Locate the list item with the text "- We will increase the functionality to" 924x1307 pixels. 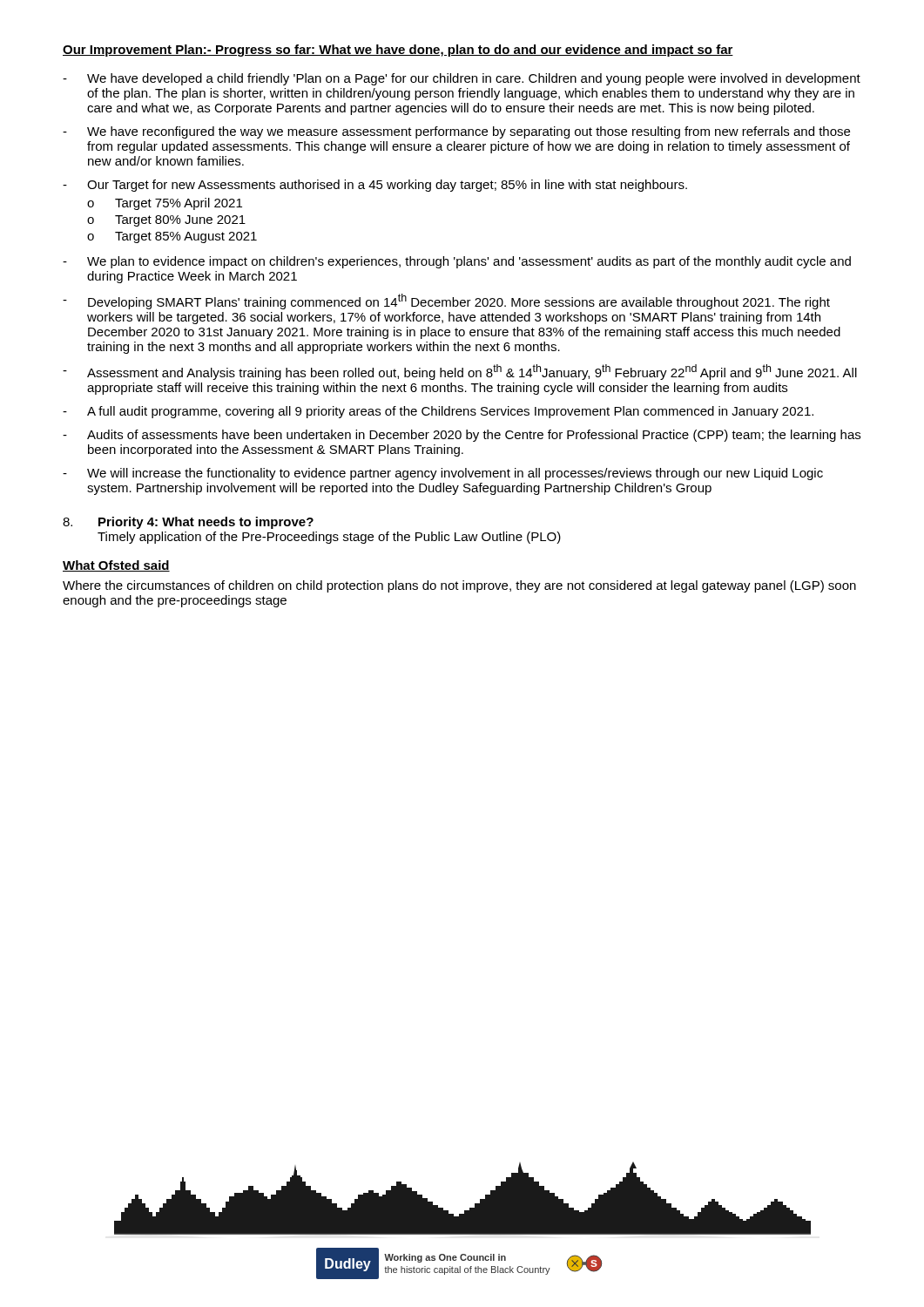[x=462, y=480]
